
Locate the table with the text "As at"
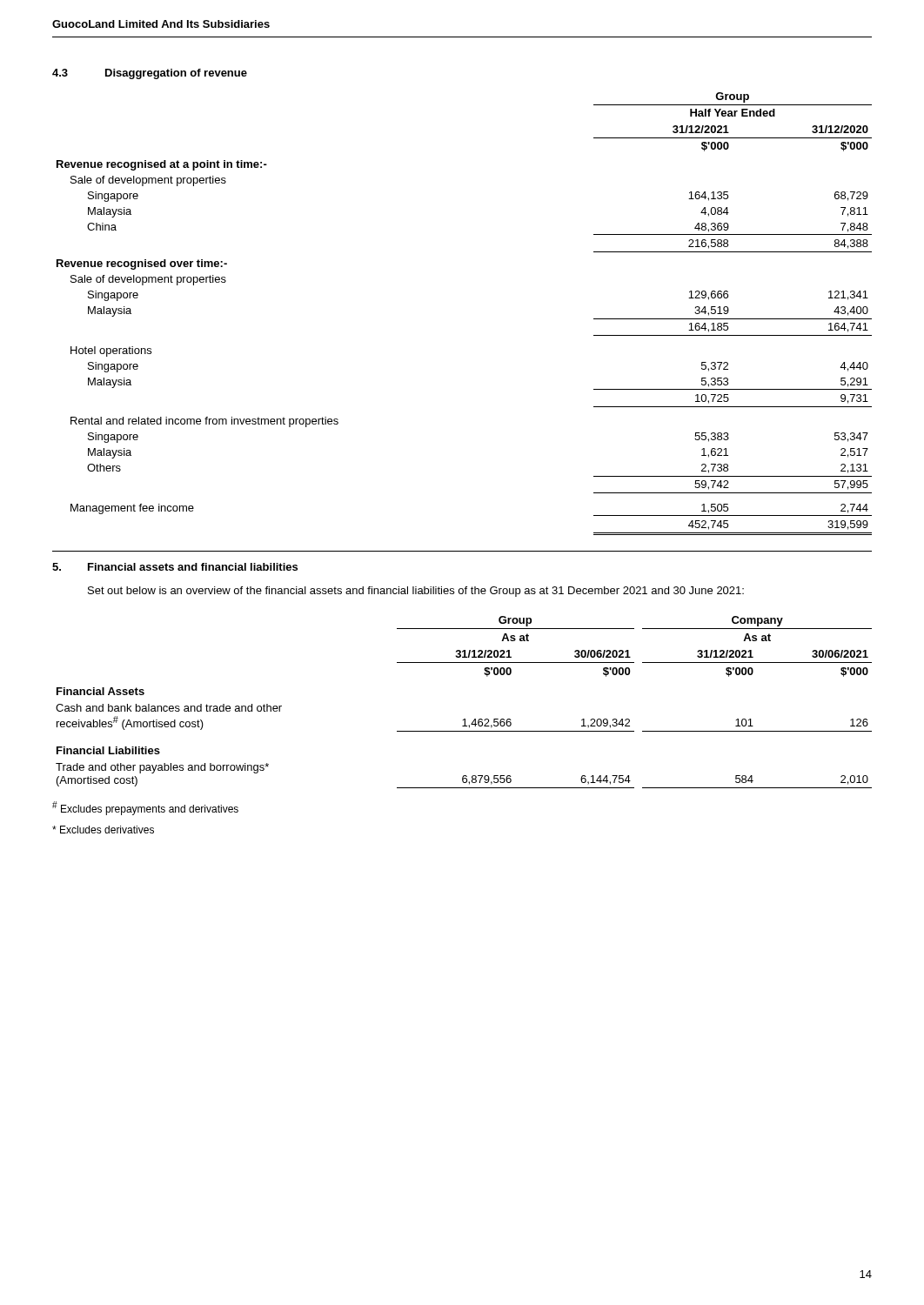click(x=462, y=700)
